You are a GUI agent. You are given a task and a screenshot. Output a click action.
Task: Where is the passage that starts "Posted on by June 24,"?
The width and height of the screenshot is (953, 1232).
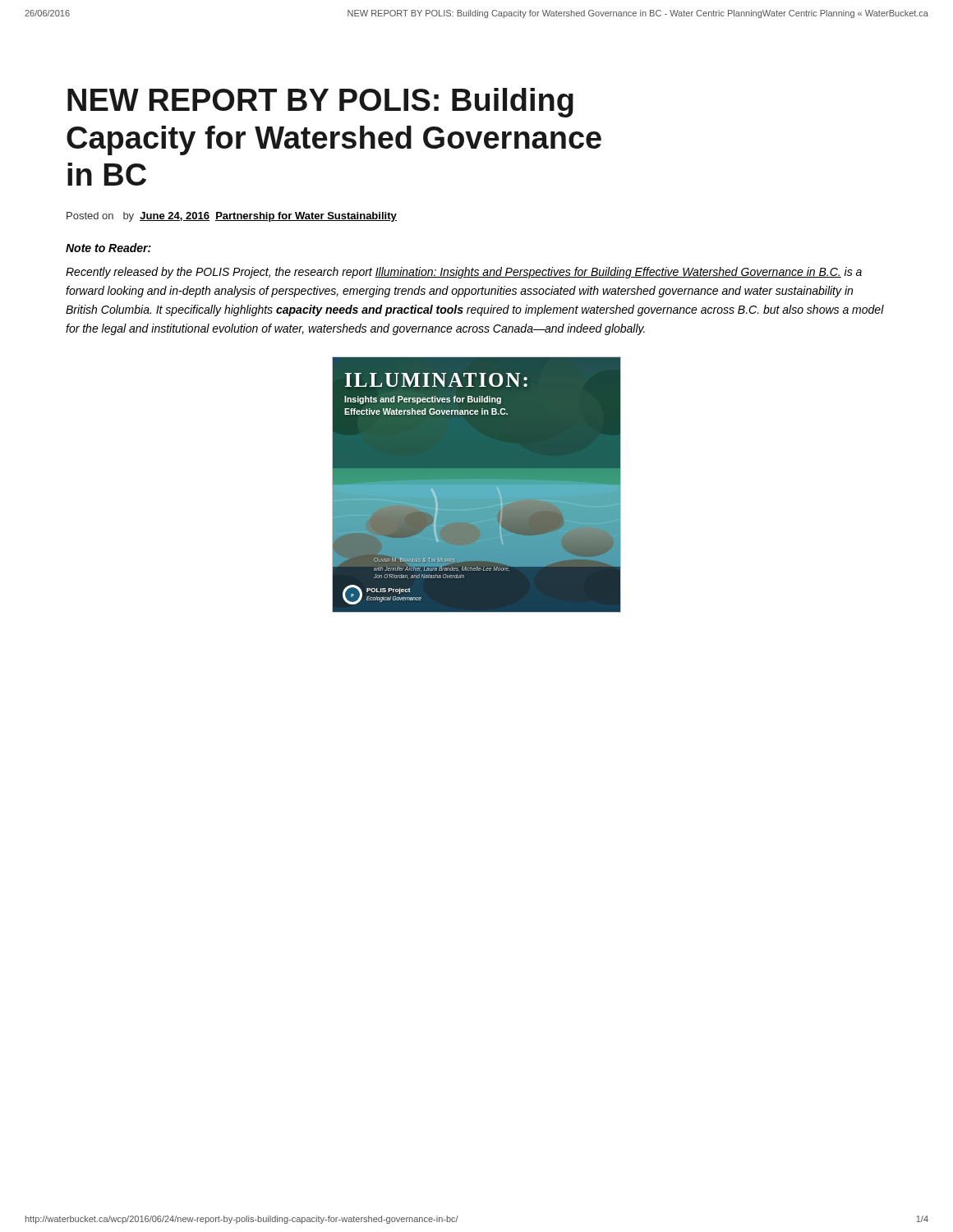tap(231, 215)
